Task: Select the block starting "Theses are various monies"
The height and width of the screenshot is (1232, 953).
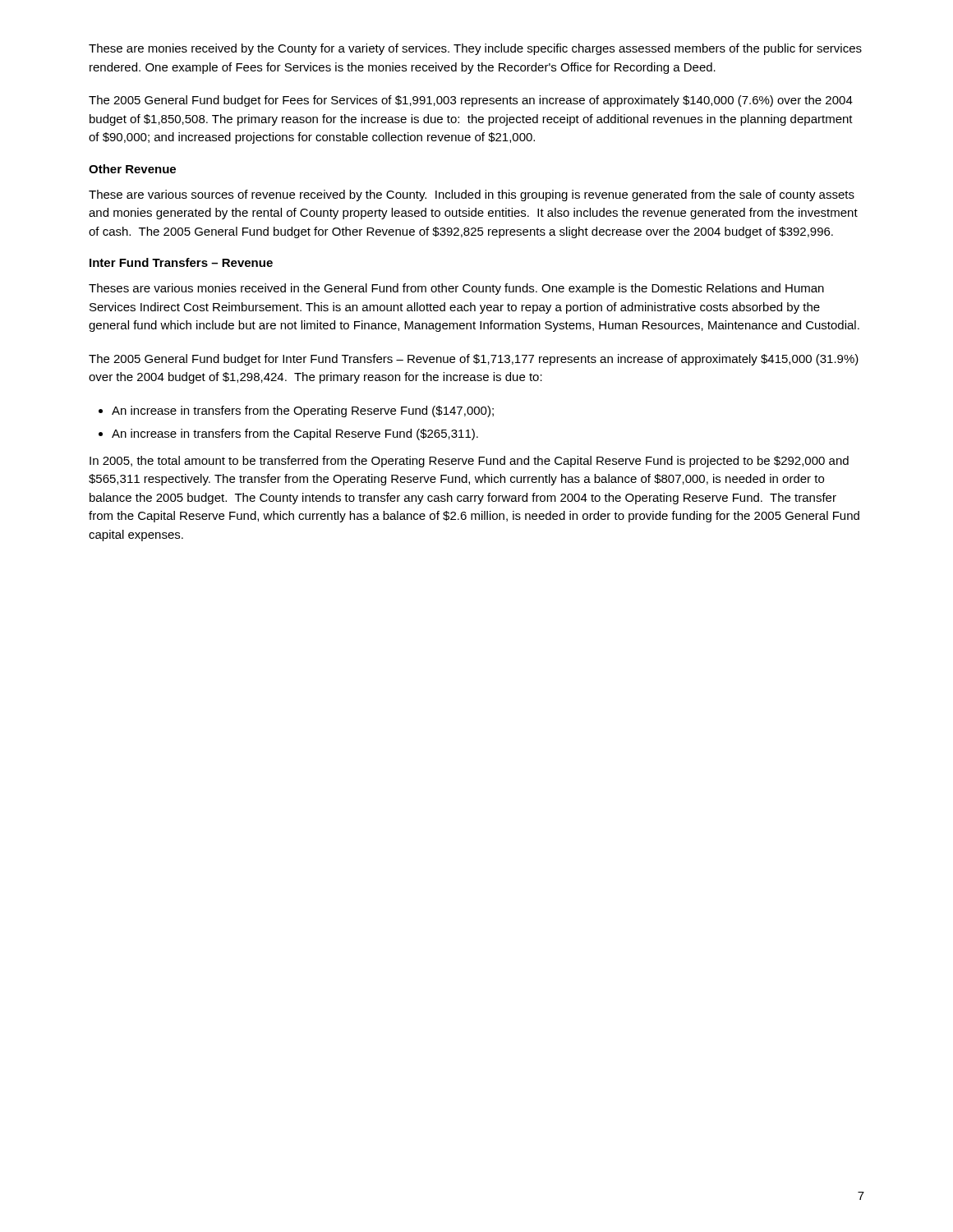Action: [474, 306]
